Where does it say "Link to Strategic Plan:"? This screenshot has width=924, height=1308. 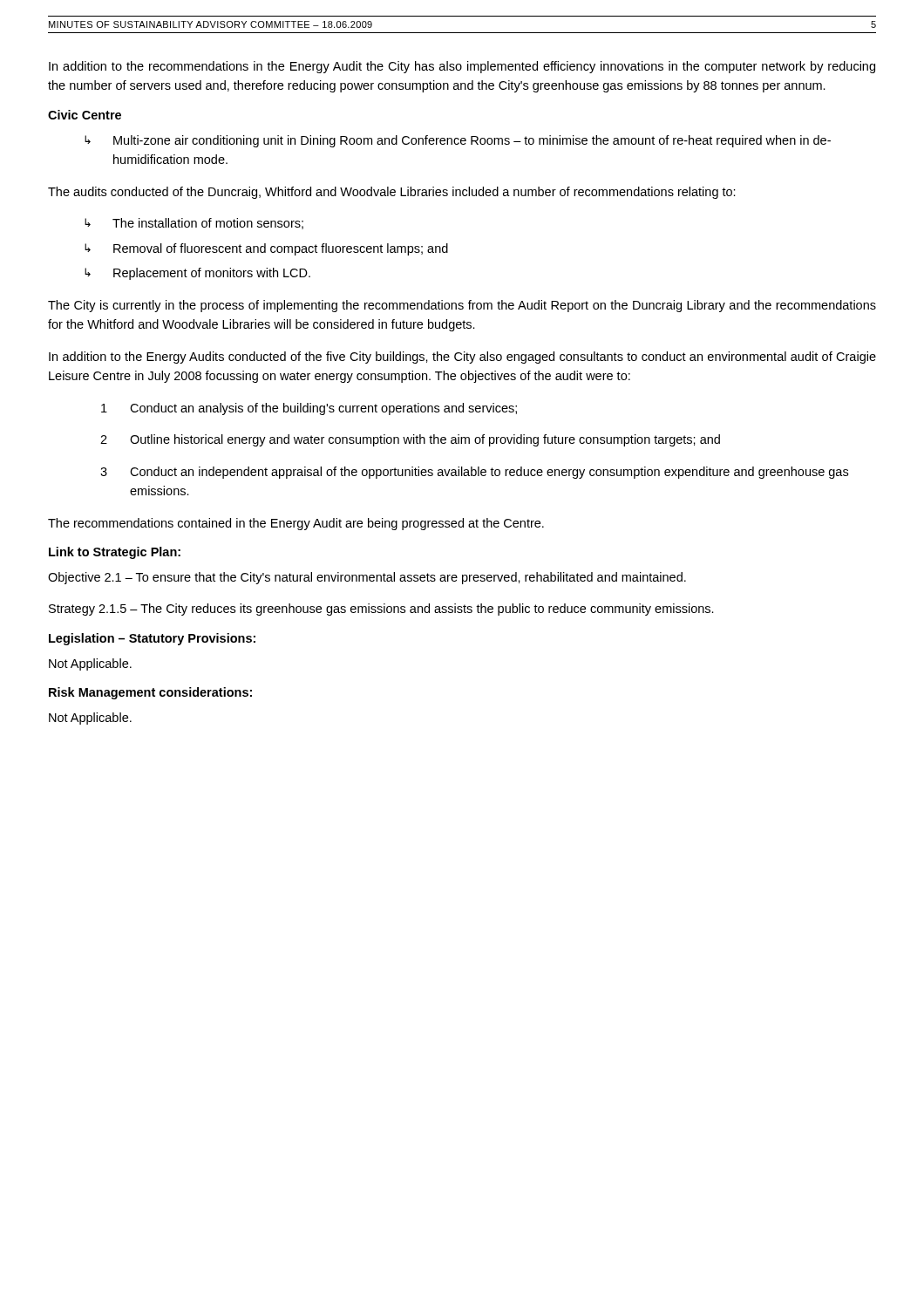tap(115, 552)
